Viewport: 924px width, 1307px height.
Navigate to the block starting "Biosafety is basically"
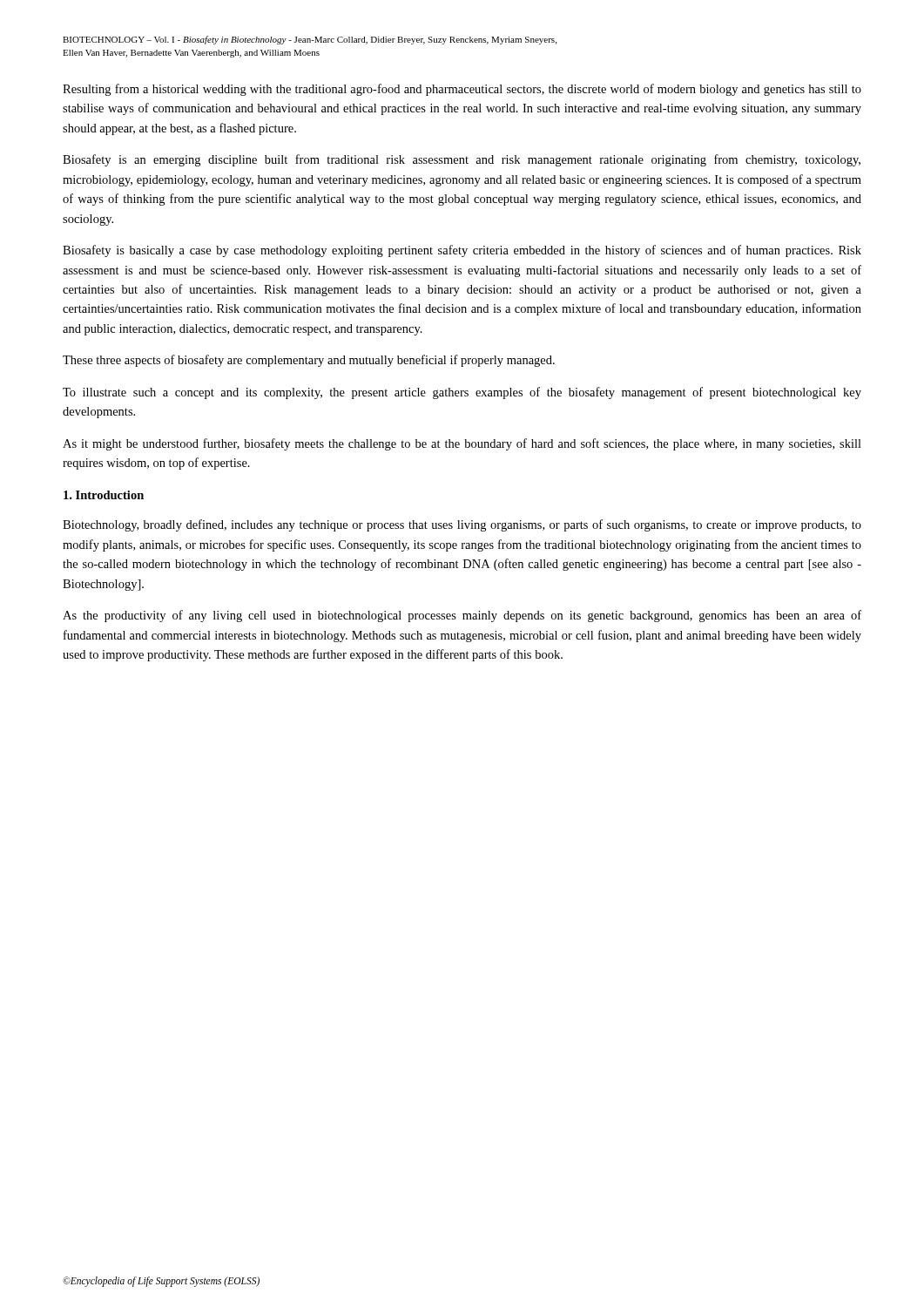click(x=462, y=289)
